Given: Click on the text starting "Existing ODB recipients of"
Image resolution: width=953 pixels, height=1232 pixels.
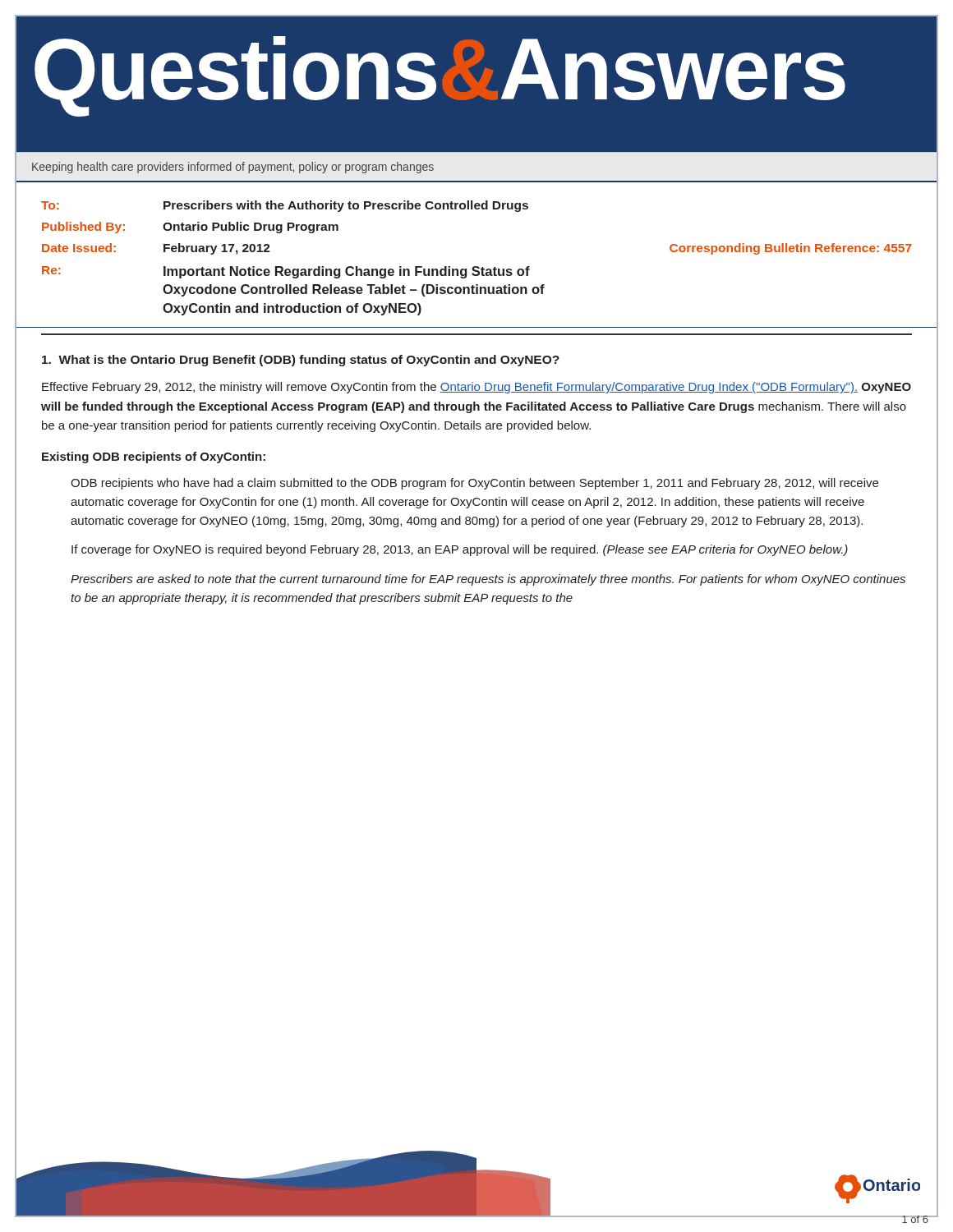Looking at the screenshot, I should 154,456.
